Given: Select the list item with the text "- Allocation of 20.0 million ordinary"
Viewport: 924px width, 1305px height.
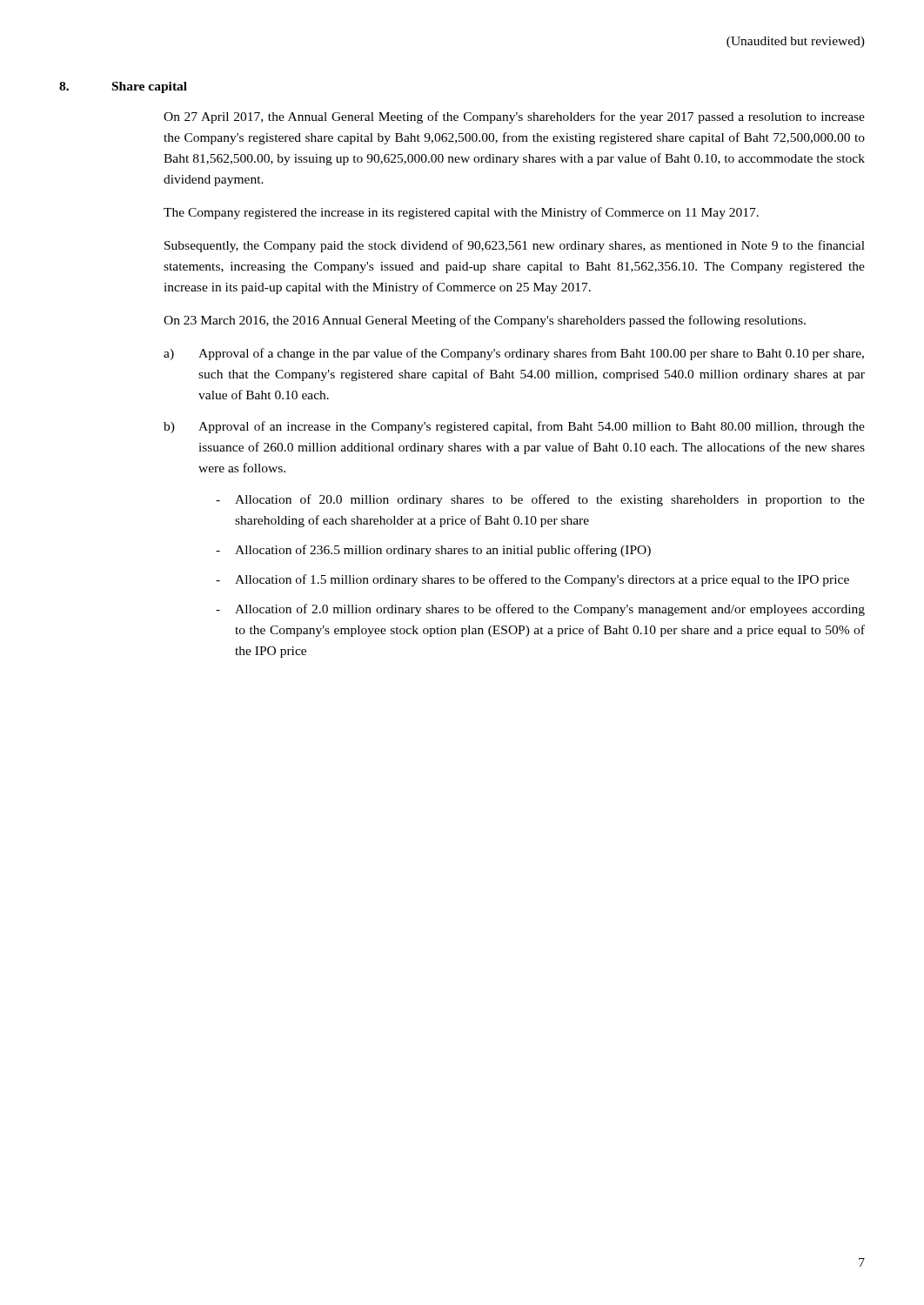Looking at the screenshot, I should (x=540, y=510).
